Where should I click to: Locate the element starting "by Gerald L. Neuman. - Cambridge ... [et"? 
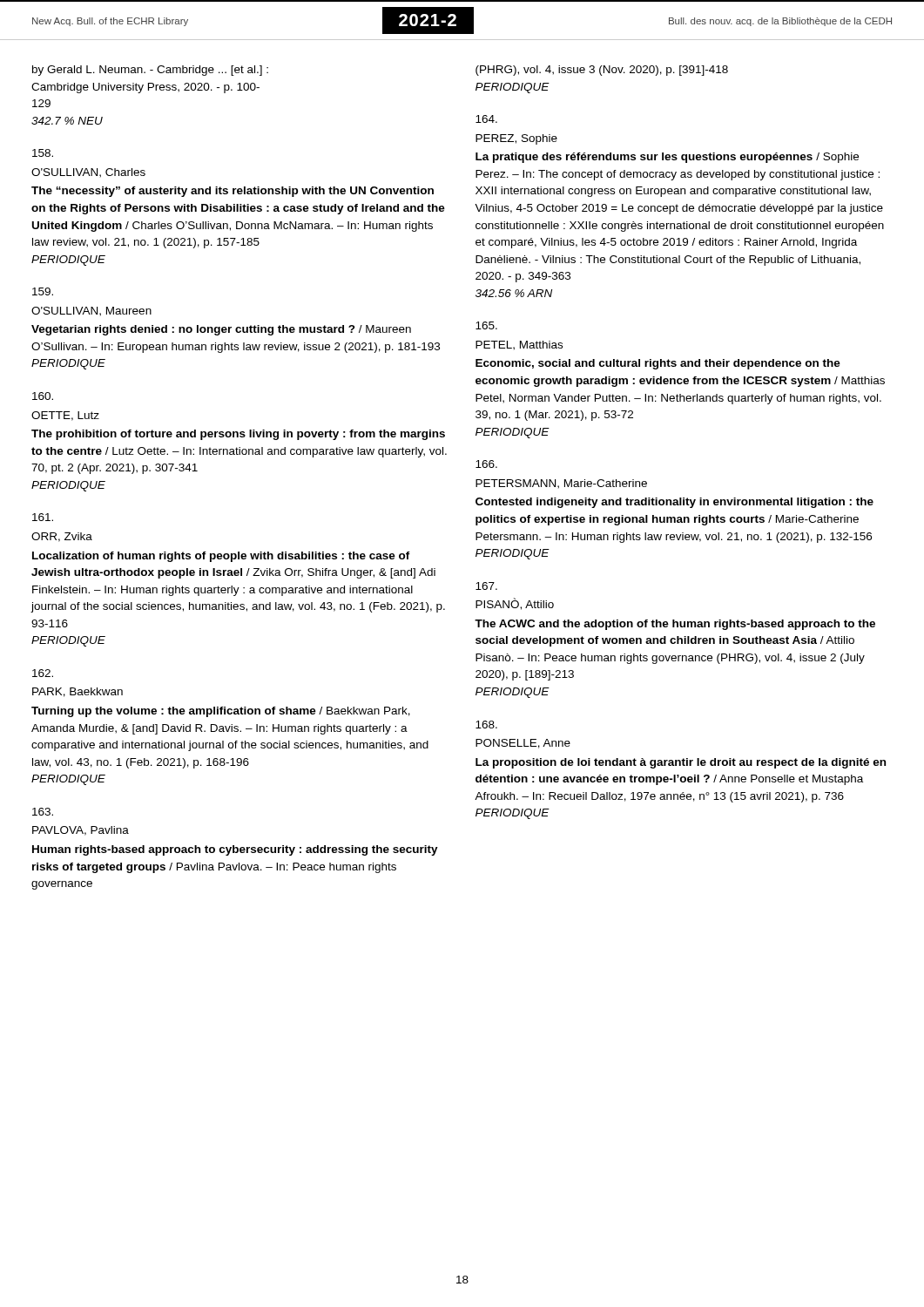[150, 95]
